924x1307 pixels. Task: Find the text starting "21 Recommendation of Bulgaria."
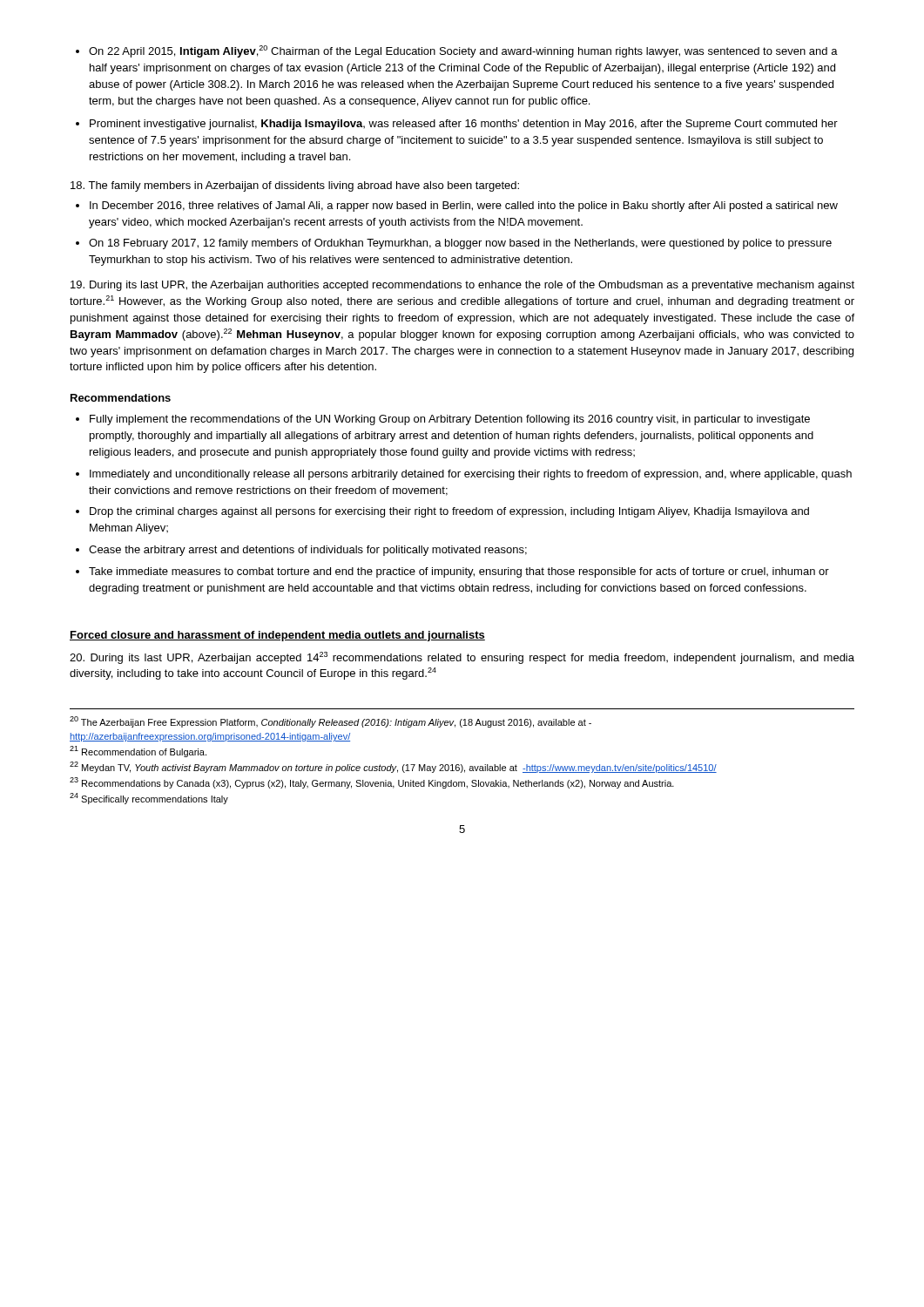point(462,753)
